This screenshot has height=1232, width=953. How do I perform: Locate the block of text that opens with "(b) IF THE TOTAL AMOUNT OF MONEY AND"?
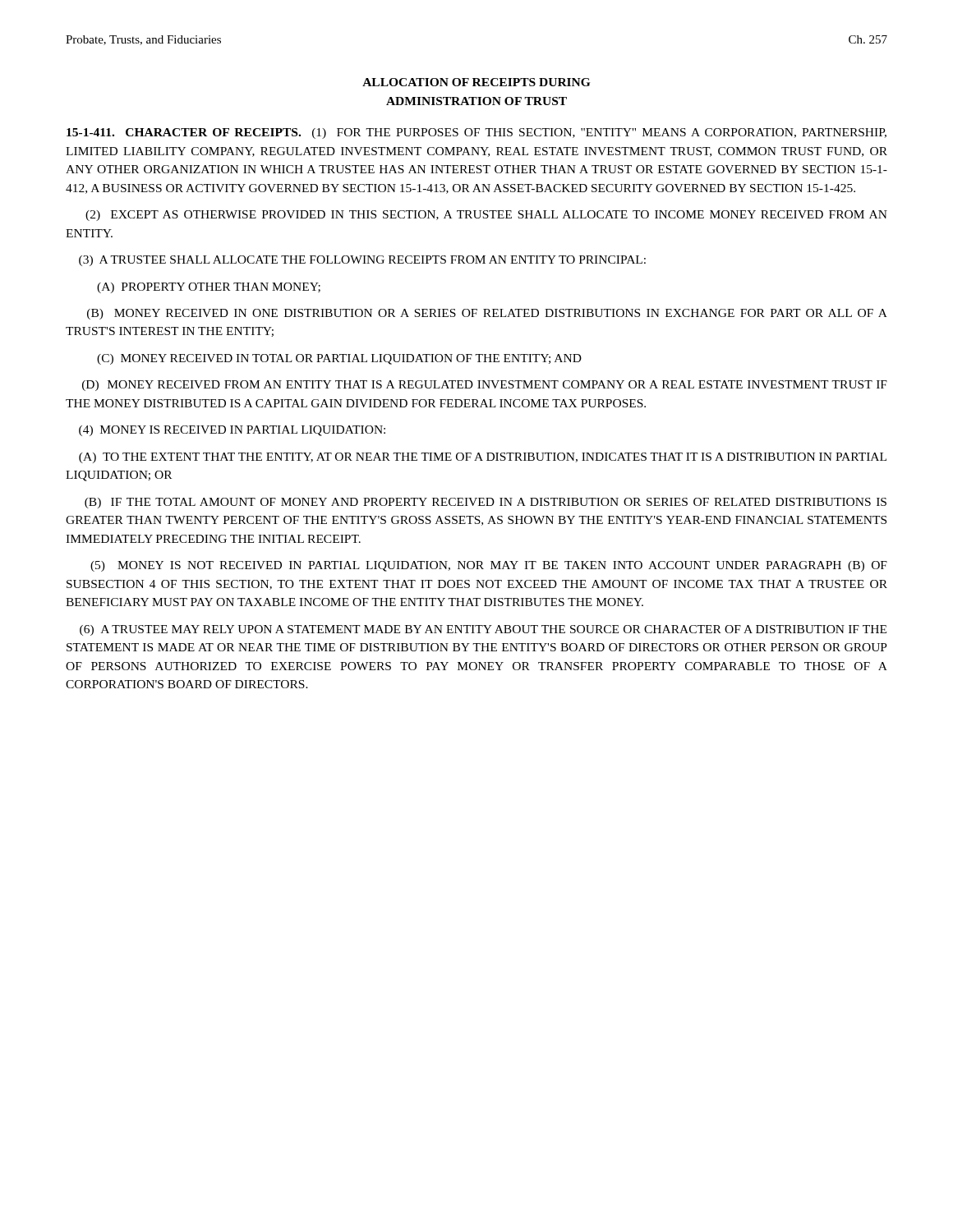pos(476,520)
